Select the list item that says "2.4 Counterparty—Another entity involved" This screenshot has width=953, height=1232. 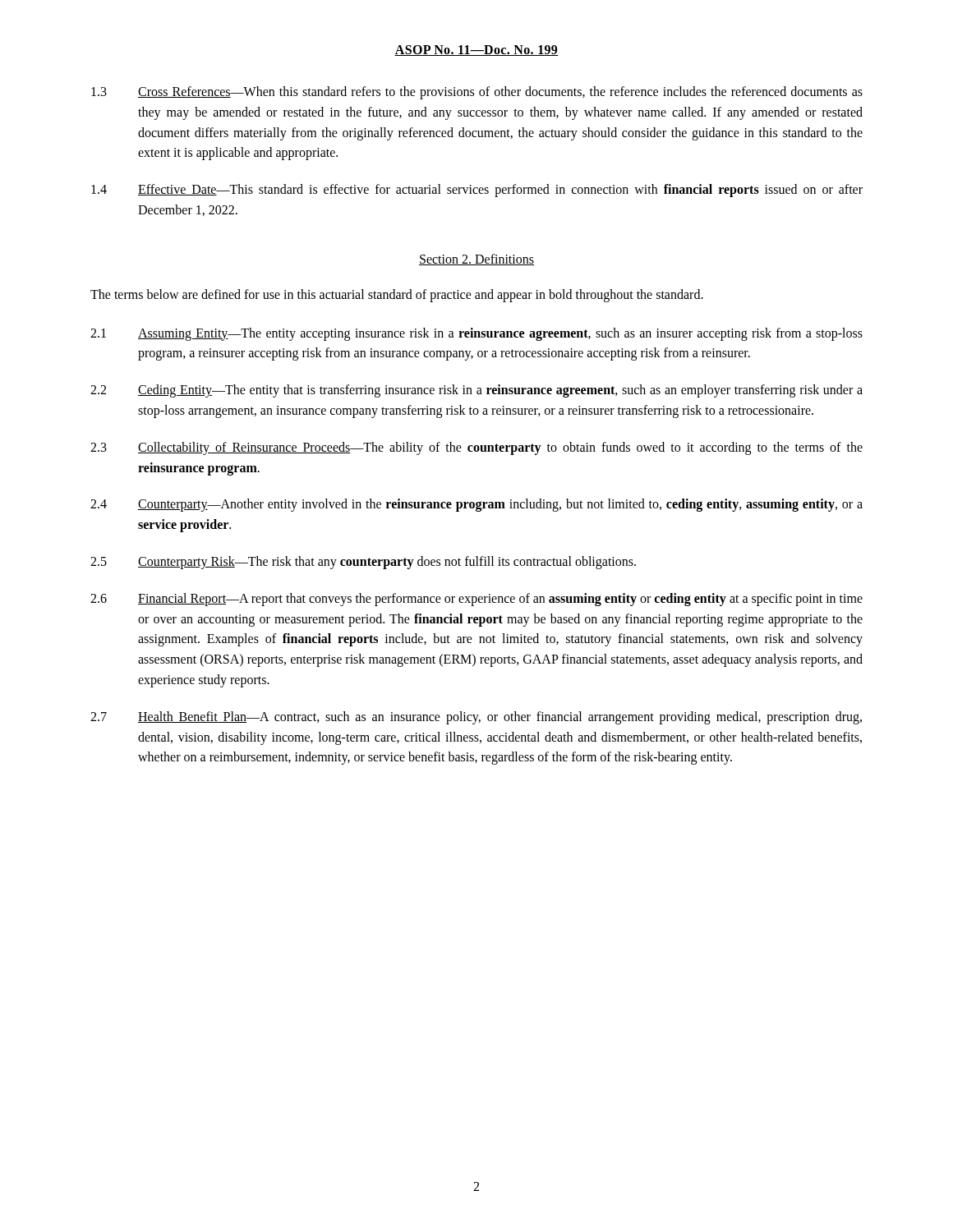[x=476, y=515]
